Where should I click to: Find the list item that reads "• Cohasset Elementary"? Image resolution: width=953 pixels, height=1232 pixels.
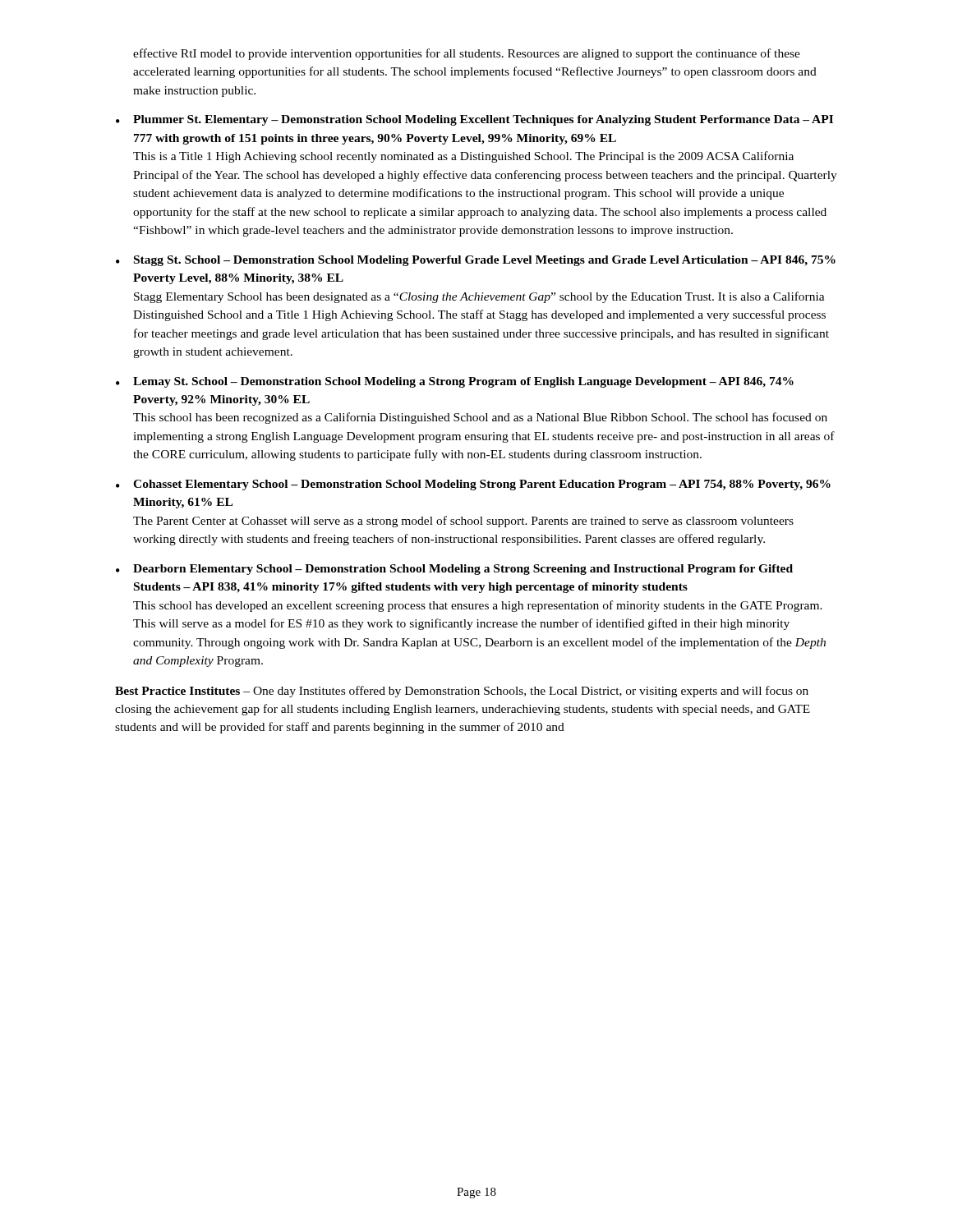click(476, 511)
